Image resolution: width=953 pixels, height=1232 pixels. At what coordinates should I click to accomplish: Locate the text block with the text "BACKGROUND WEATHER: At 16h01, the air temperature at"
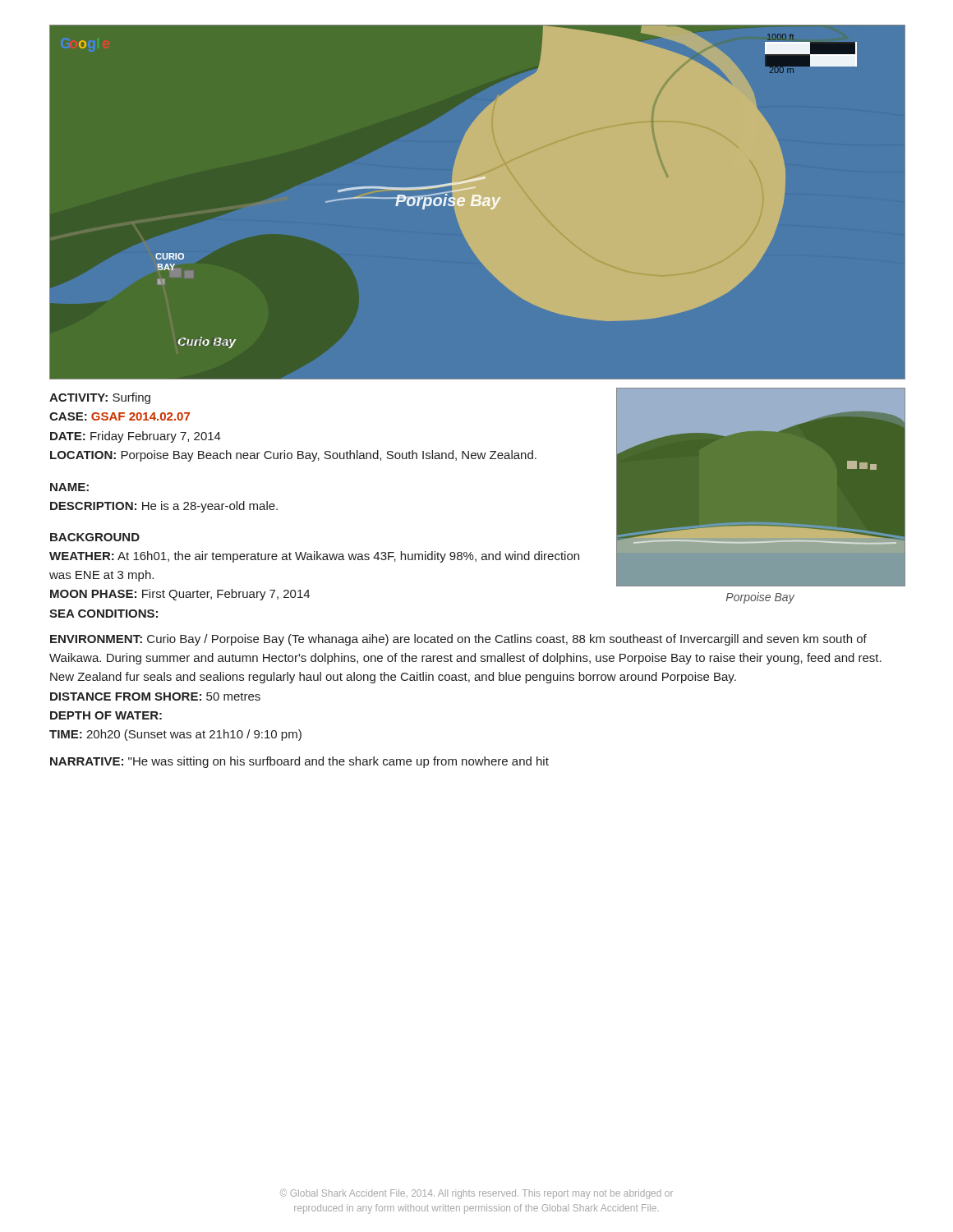coord(95,537)
